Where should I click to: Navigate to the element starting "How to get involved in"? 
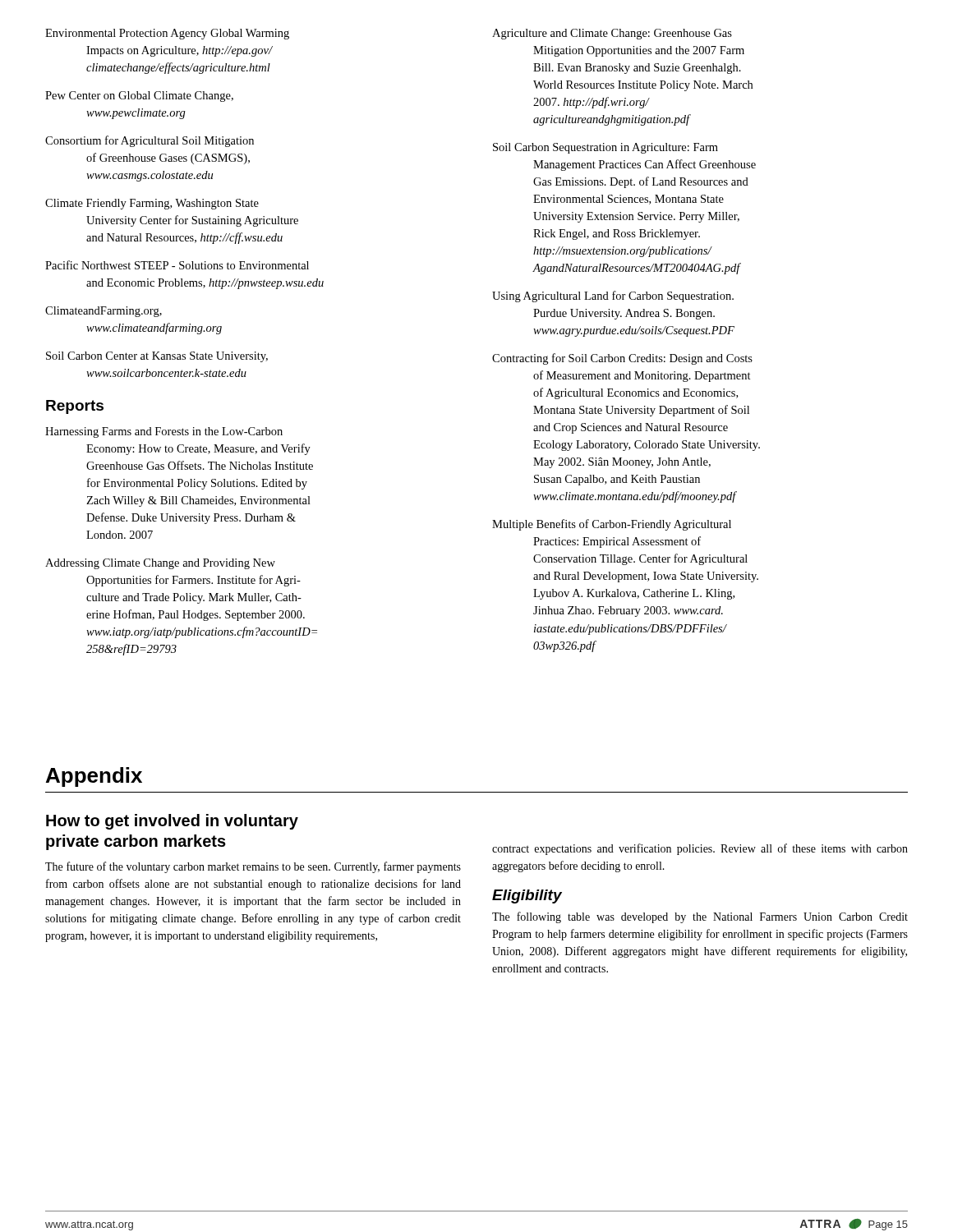(x=172, y=831)
